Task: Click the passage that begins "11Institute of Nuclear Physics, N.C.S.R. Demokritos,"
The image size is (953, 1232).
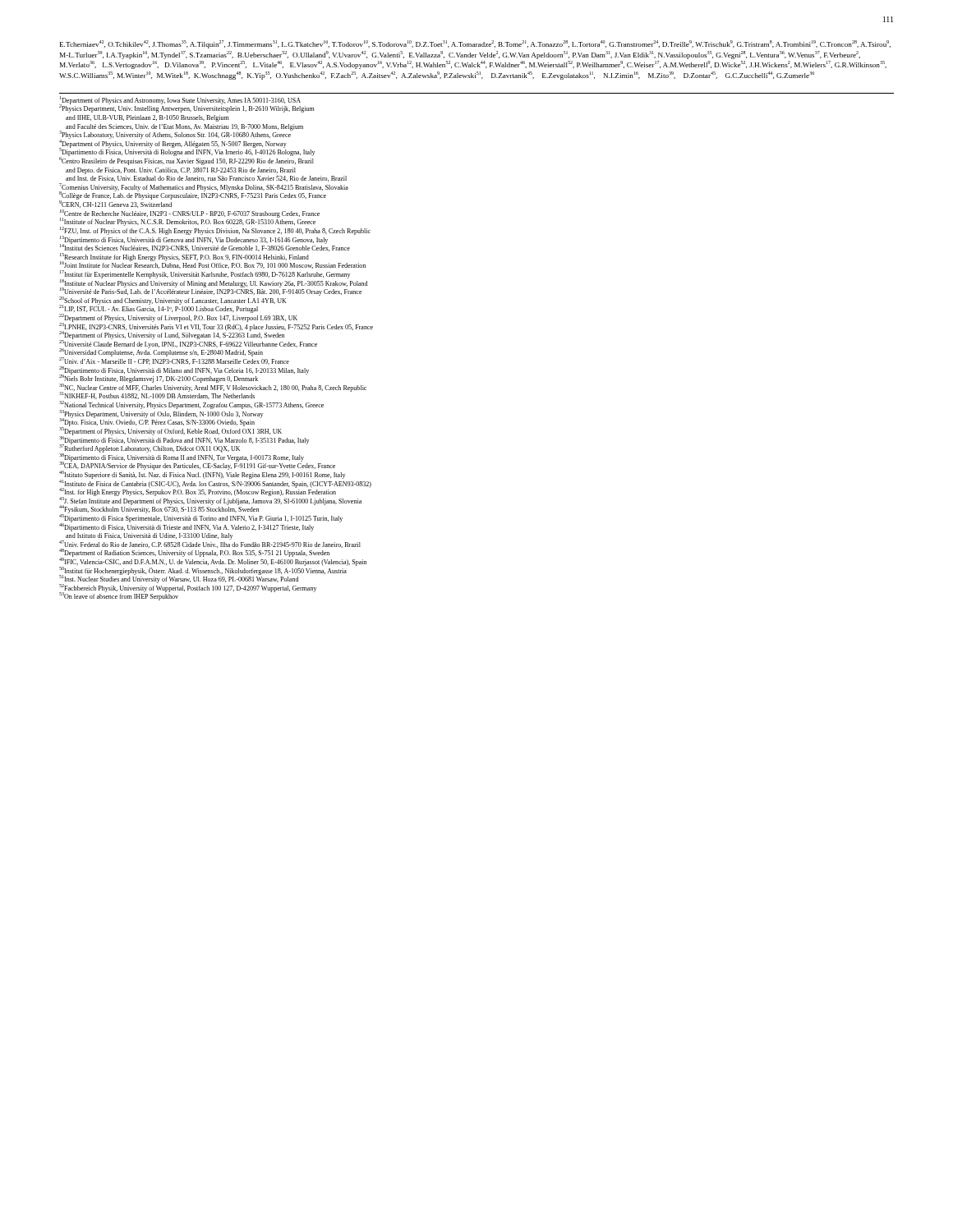Action: pyautogui.click(x=187, y=222)
